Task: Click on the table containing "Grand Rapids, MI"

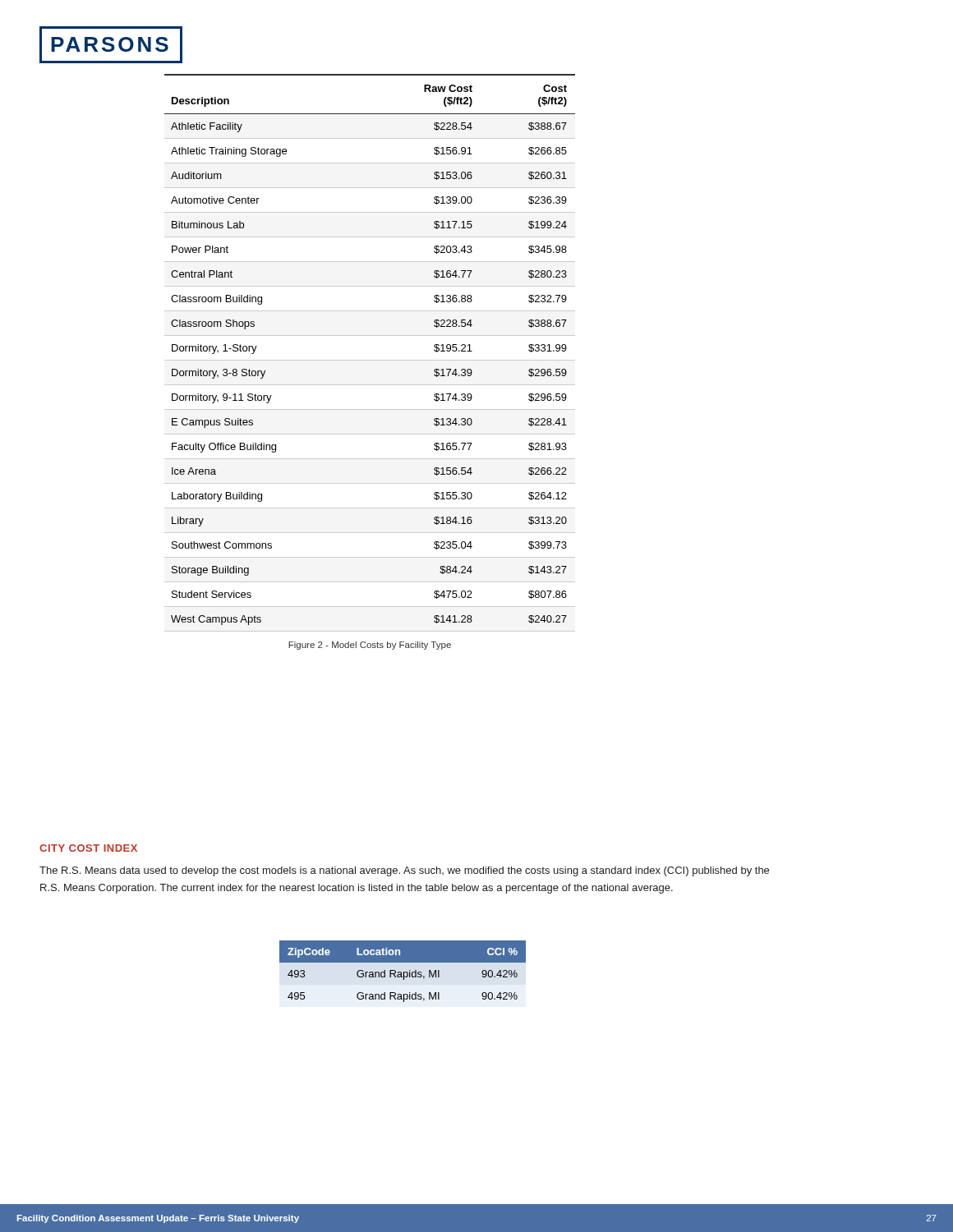Action: (x=403, y=974)
